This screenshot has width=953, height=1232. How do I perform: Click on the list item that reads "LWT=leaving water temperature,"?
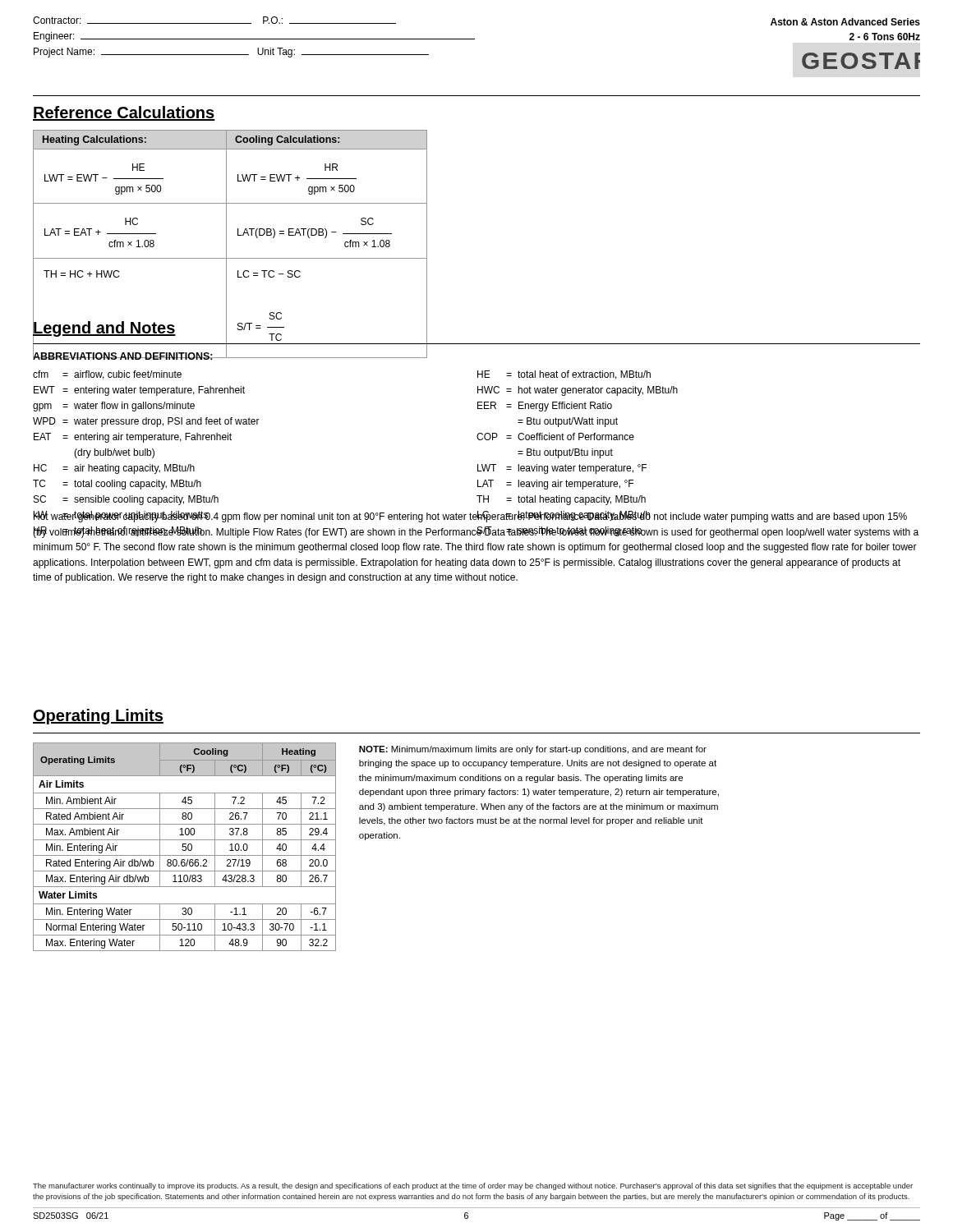[562, 468]
